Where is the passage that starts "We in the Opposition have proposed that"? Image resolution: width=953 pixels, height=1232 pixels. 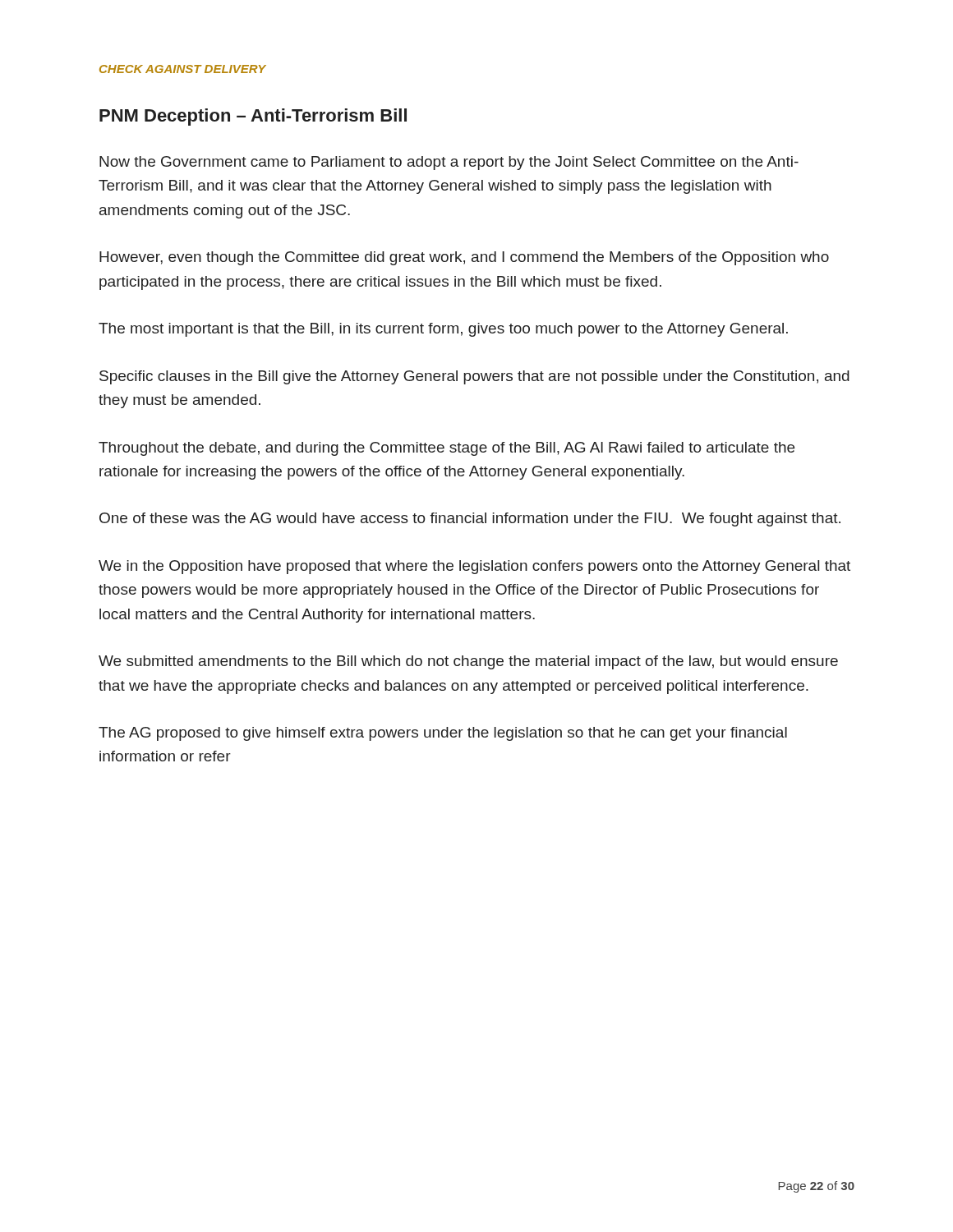476,590
